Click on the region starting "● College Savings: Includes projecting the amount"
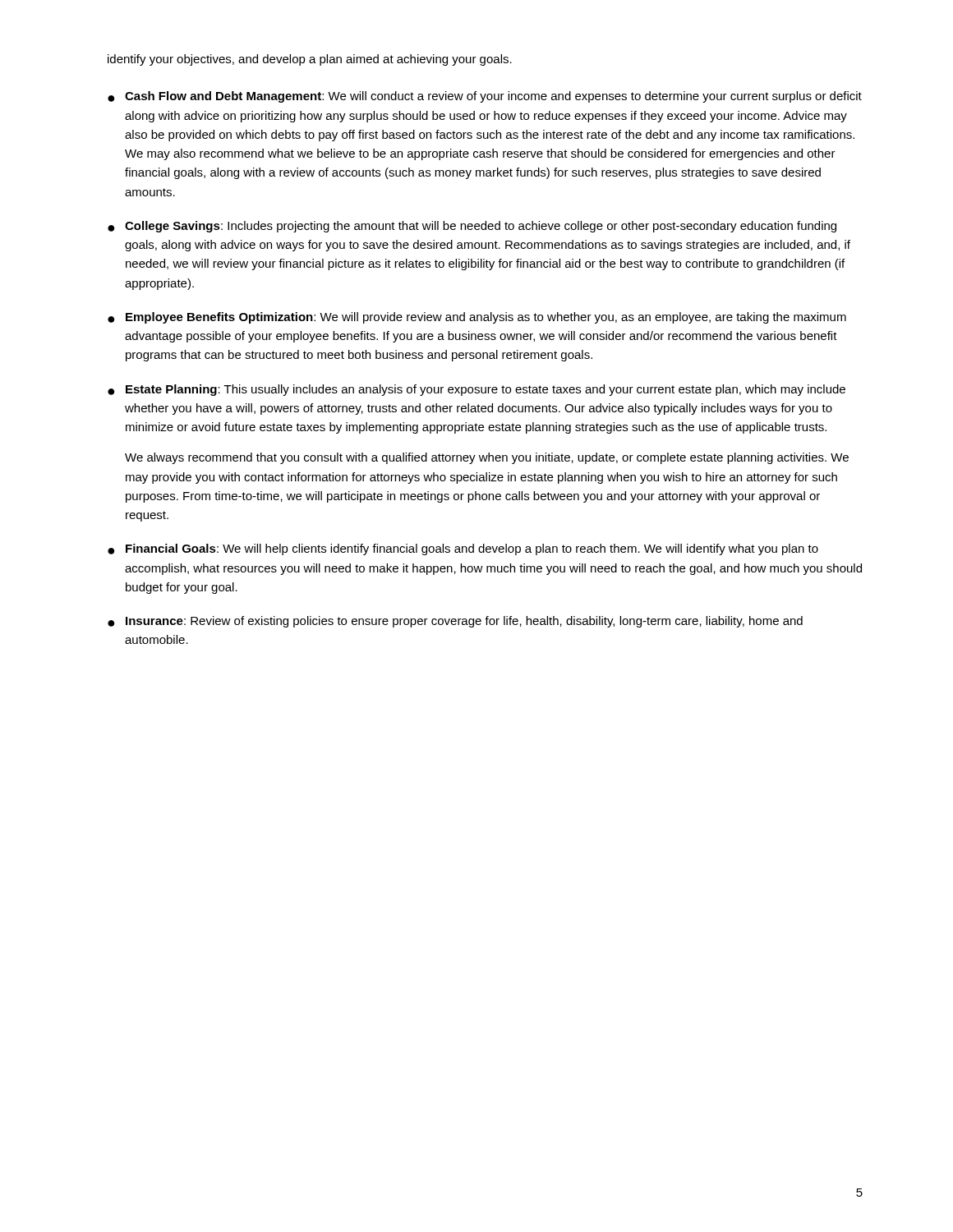 485,254
